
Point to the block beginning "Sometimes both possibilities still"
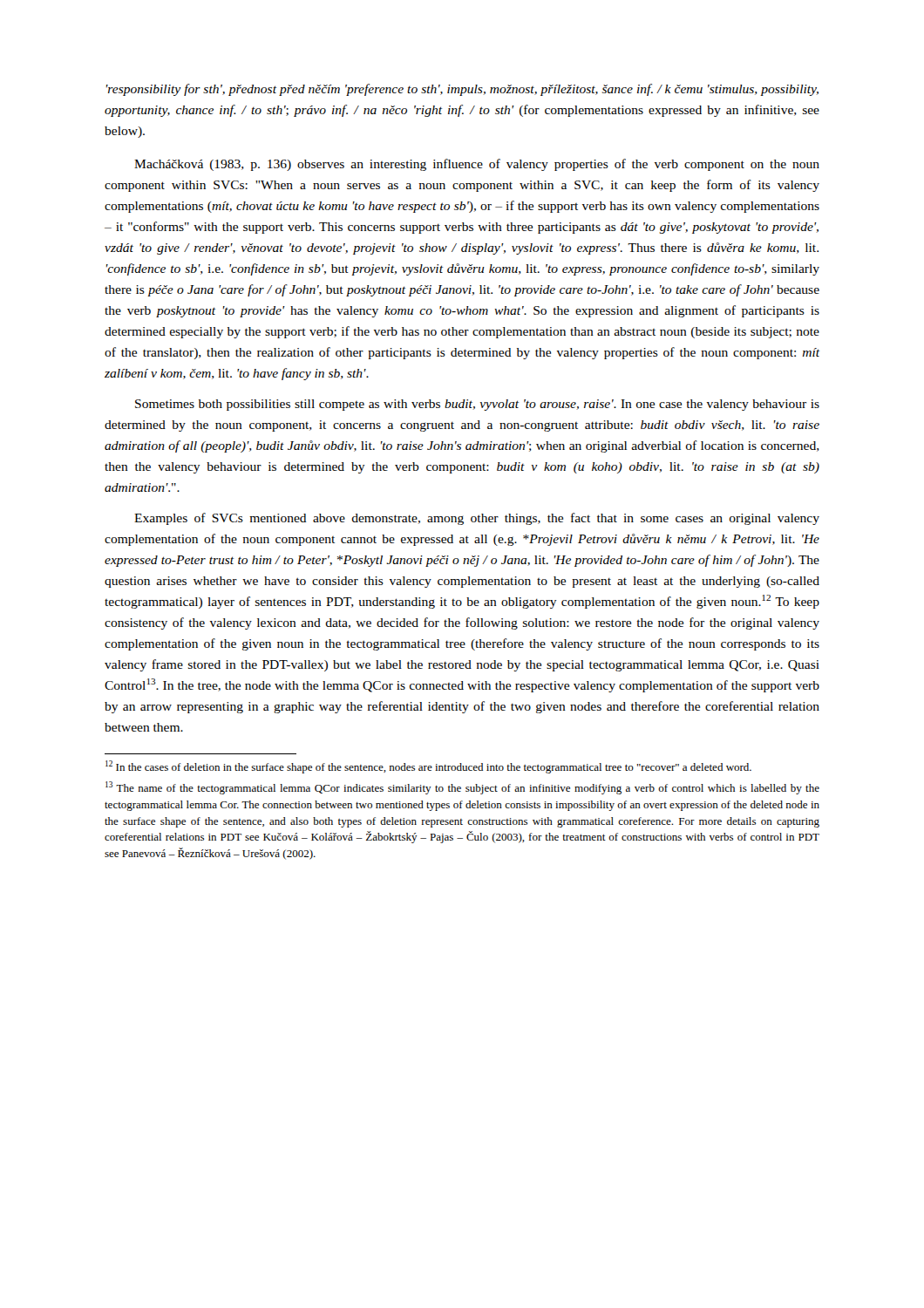(x=462, y=446)
